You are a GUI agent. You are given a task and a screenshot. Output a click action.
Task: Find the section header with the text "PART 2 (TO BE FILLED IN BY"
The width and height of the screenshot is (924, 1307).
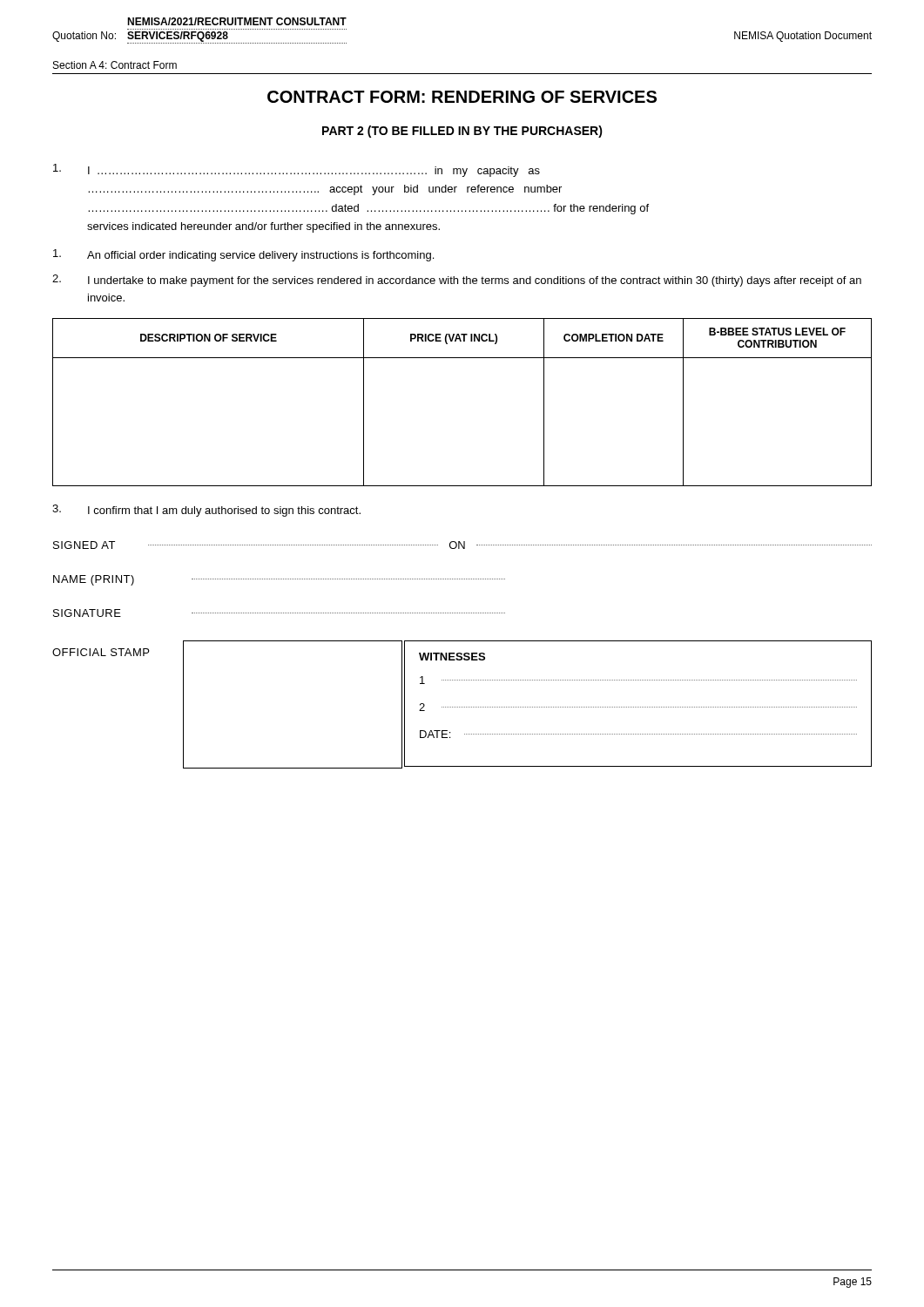click(x=462, y=131)
